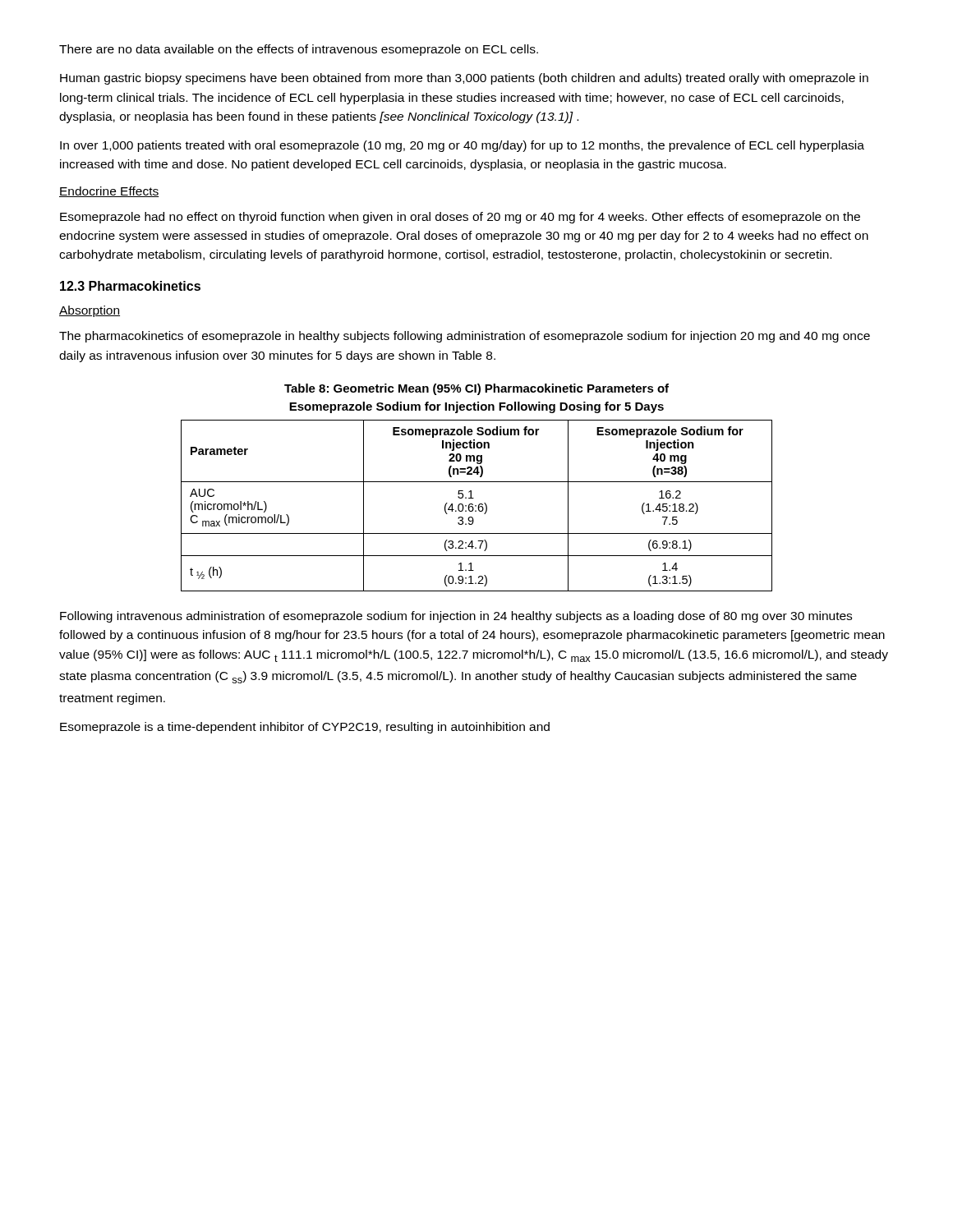Point to "Endocrine Effects"
Image resolution: width=953 pixels, height=1232 pixels.
click(x=109, y=192)
